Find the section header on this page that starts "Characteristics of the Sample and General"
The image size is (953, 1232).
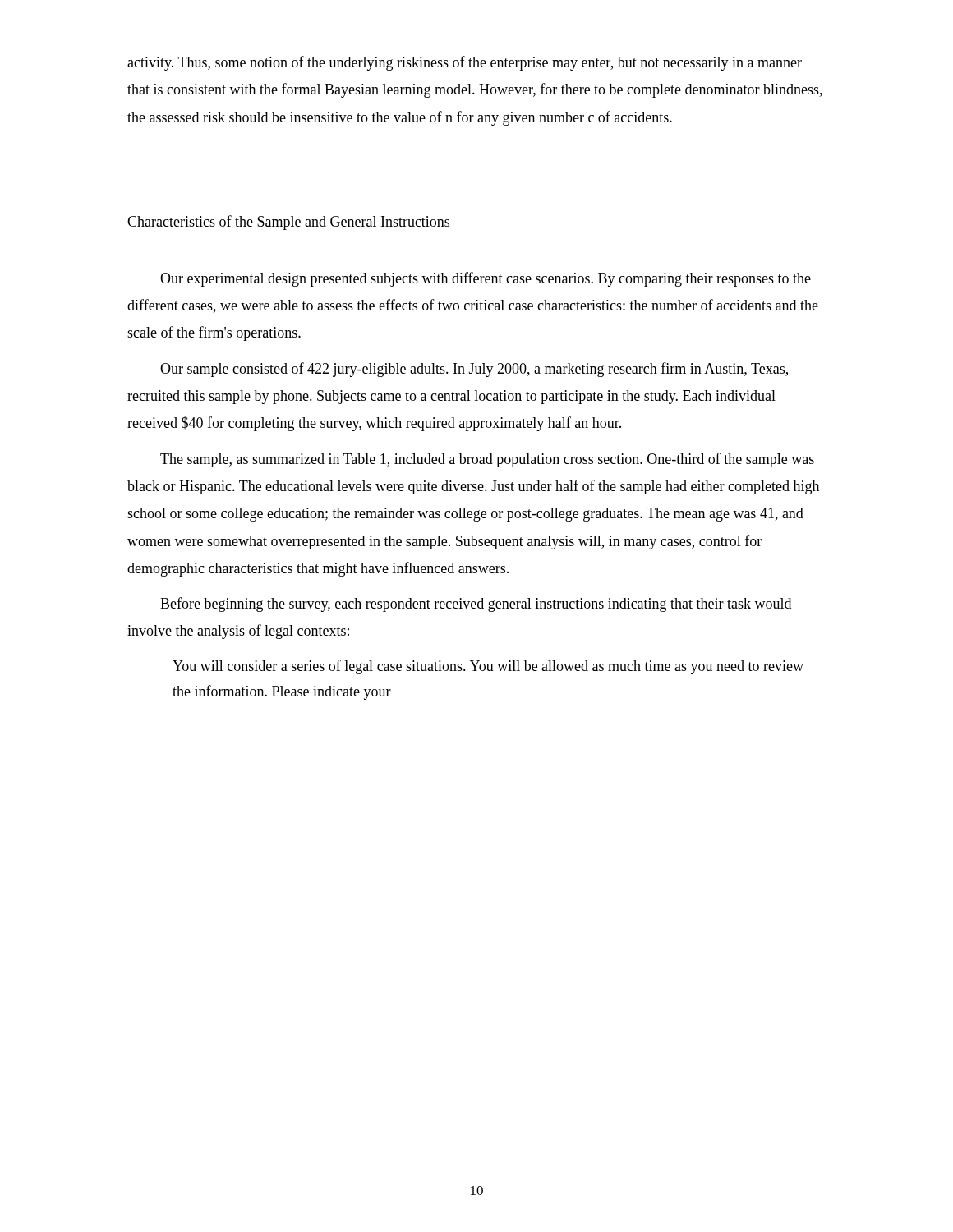289,222
